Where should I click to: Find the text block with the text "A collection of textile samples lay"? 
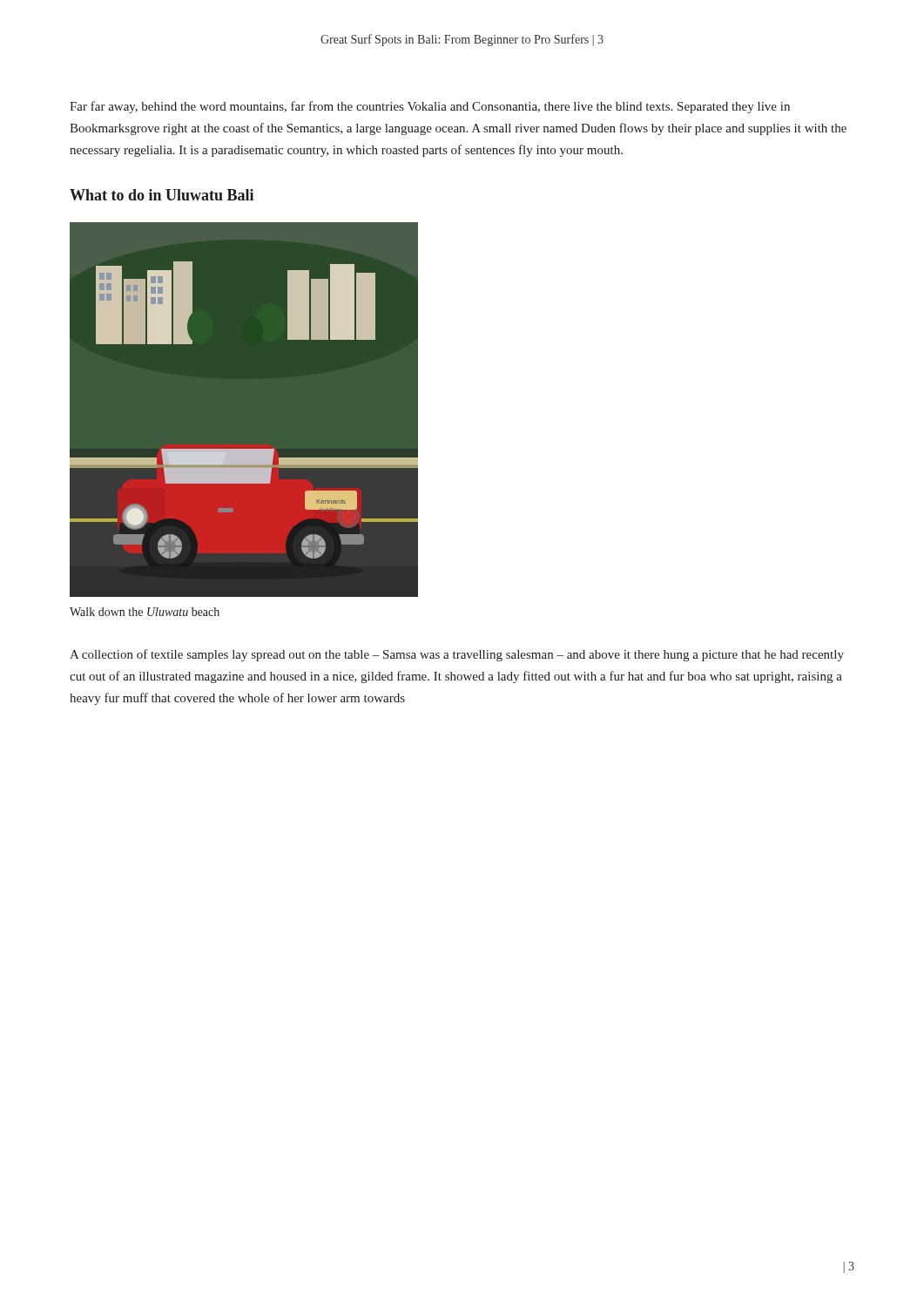pyautogui.click(x=457, y=676)
